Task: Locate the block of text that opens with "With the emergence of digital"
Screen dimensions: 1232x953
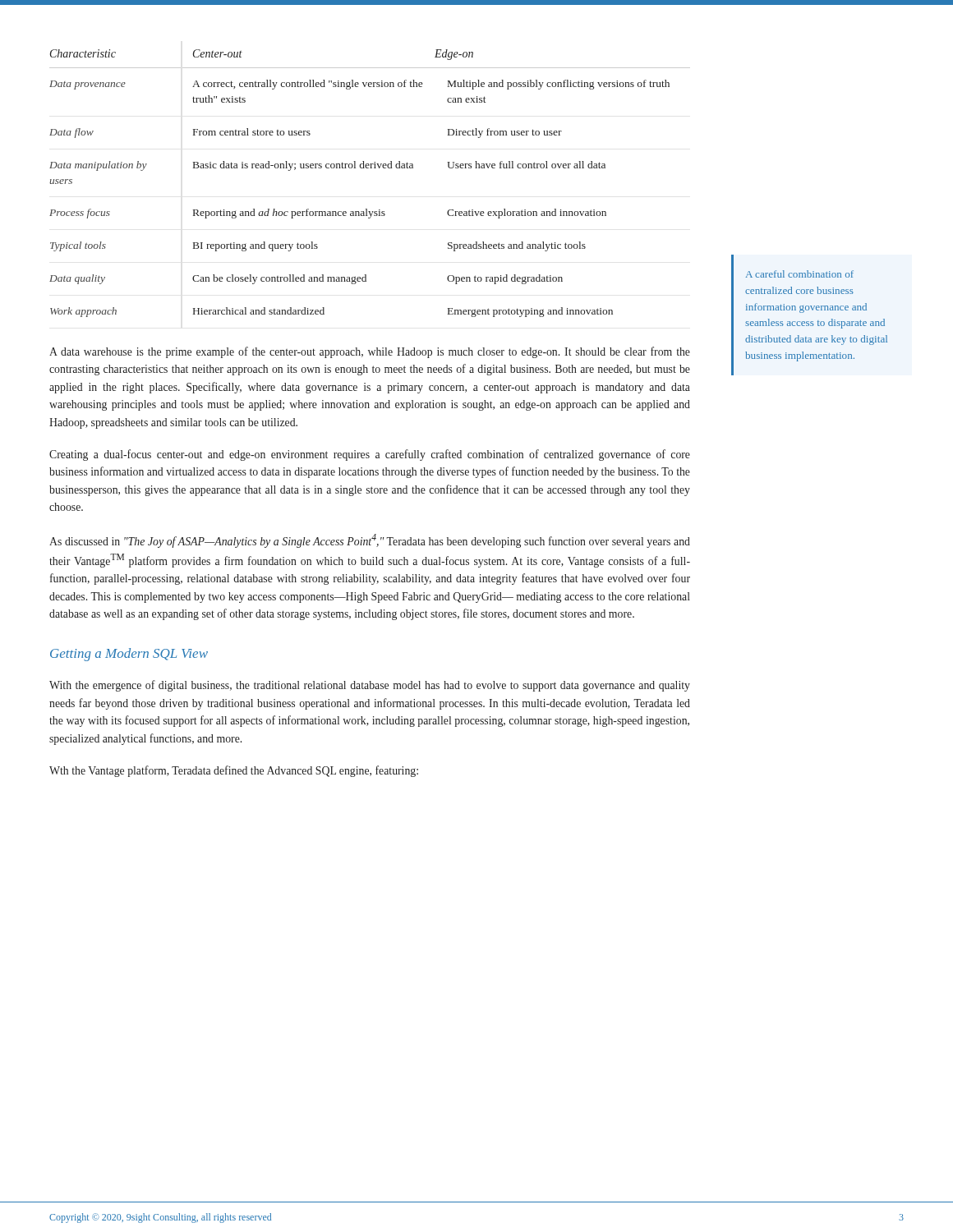Action: click(370, 712)
